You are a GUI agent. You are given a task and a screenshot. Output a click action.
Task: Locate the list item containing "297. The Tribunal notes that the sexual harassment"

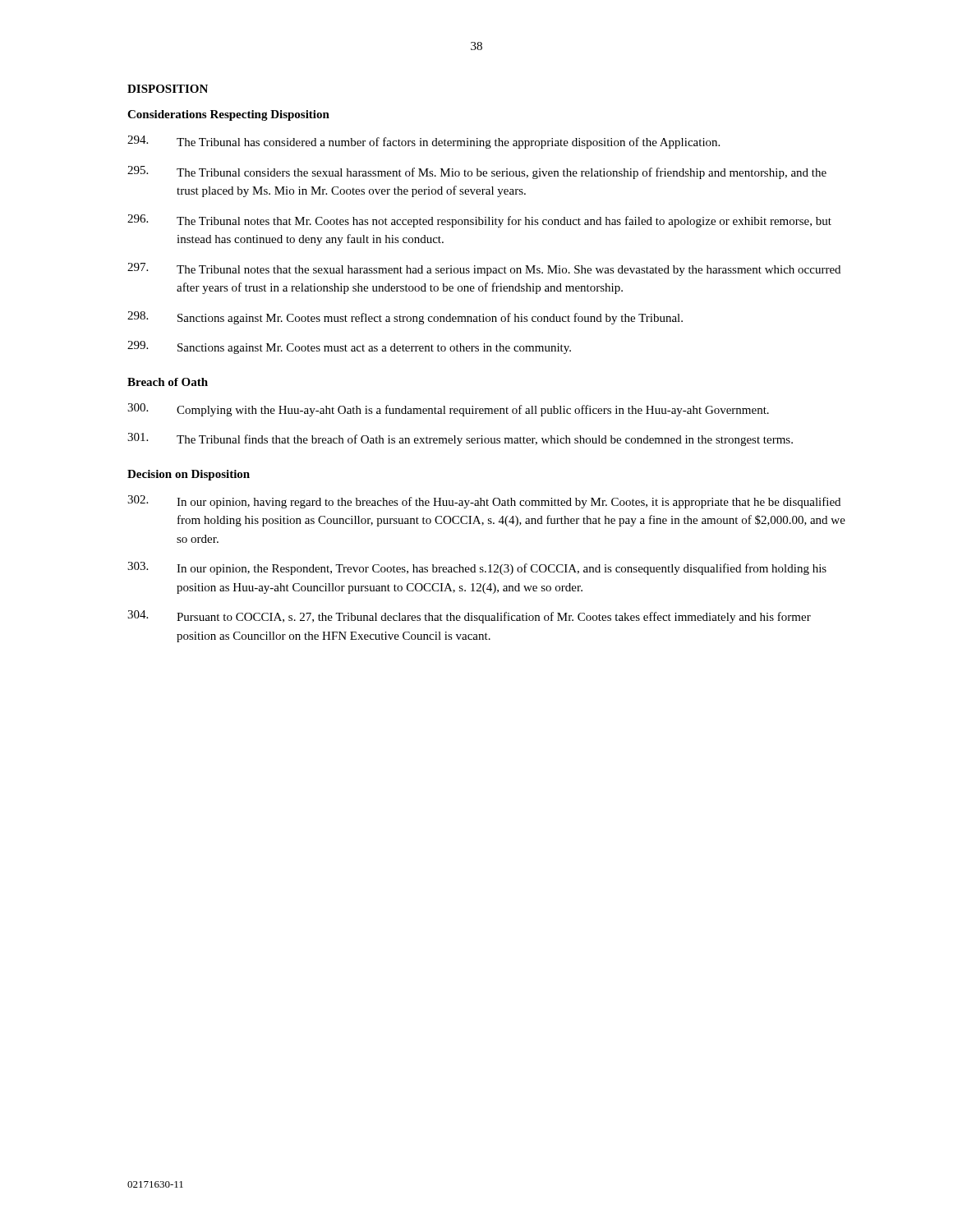click(x=487, y=278)
